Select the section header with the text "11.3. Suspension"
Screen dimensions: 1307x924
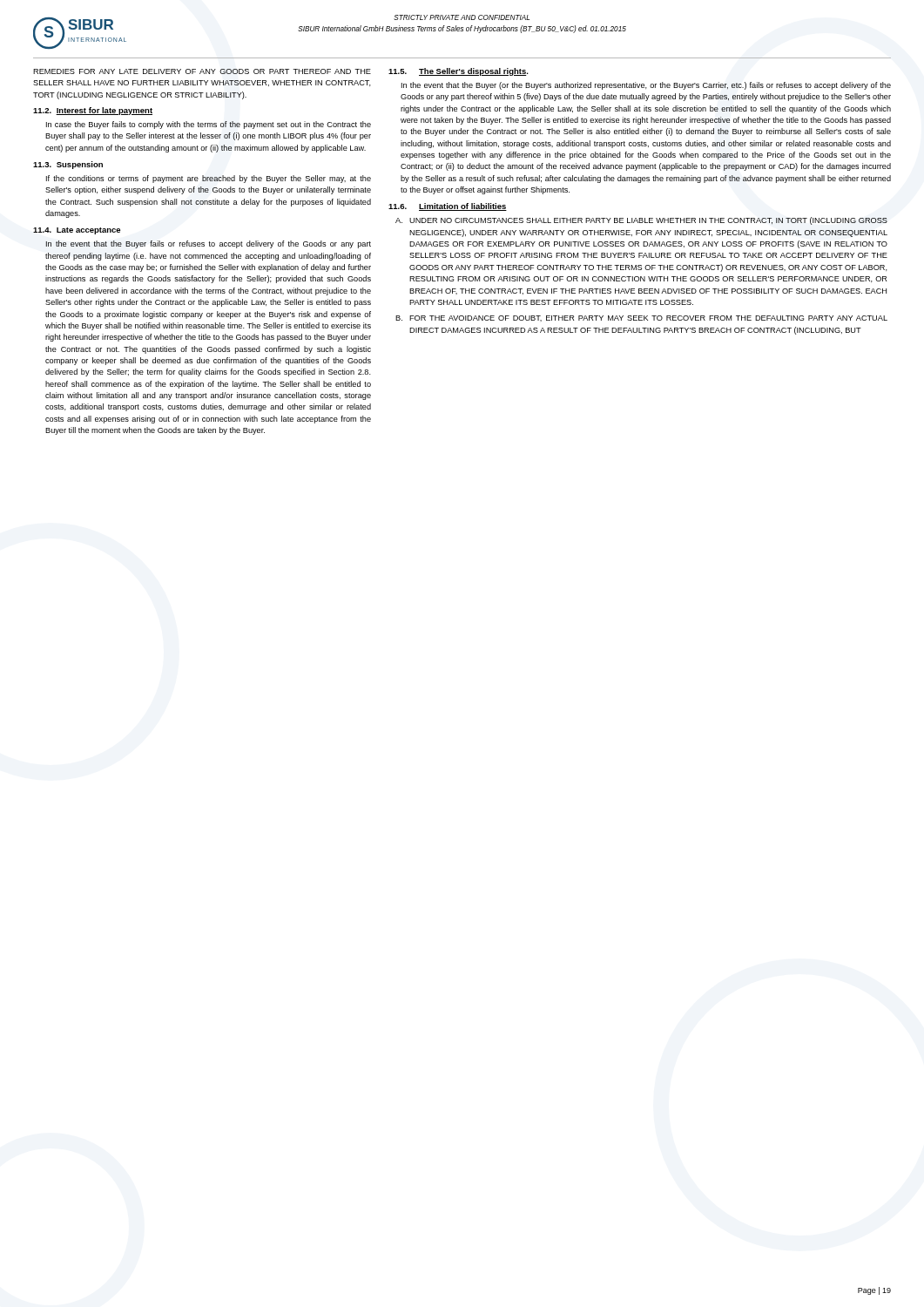(68, 164)
